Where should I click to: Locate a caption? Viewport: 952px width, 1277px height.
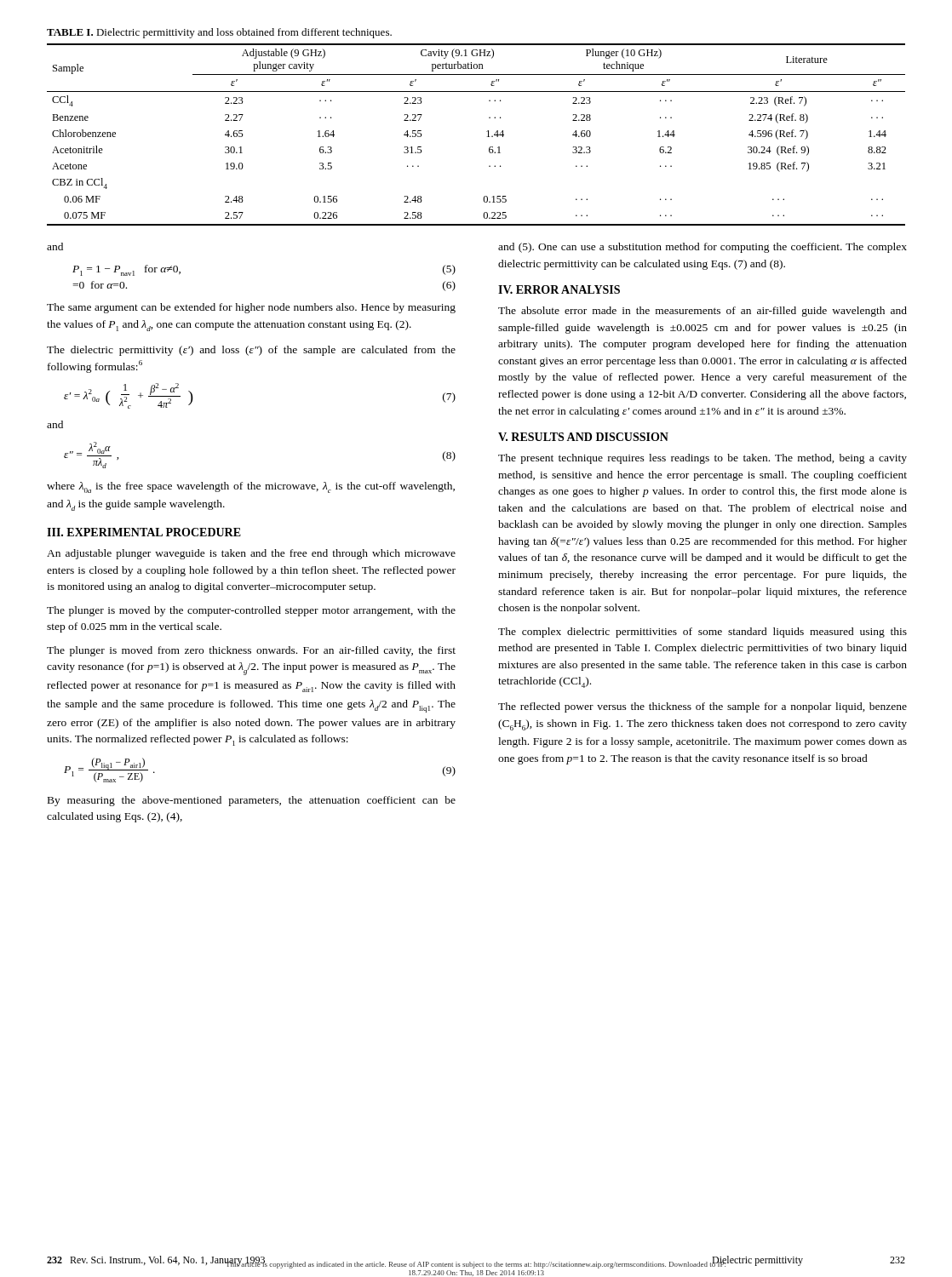pos(220,32)
